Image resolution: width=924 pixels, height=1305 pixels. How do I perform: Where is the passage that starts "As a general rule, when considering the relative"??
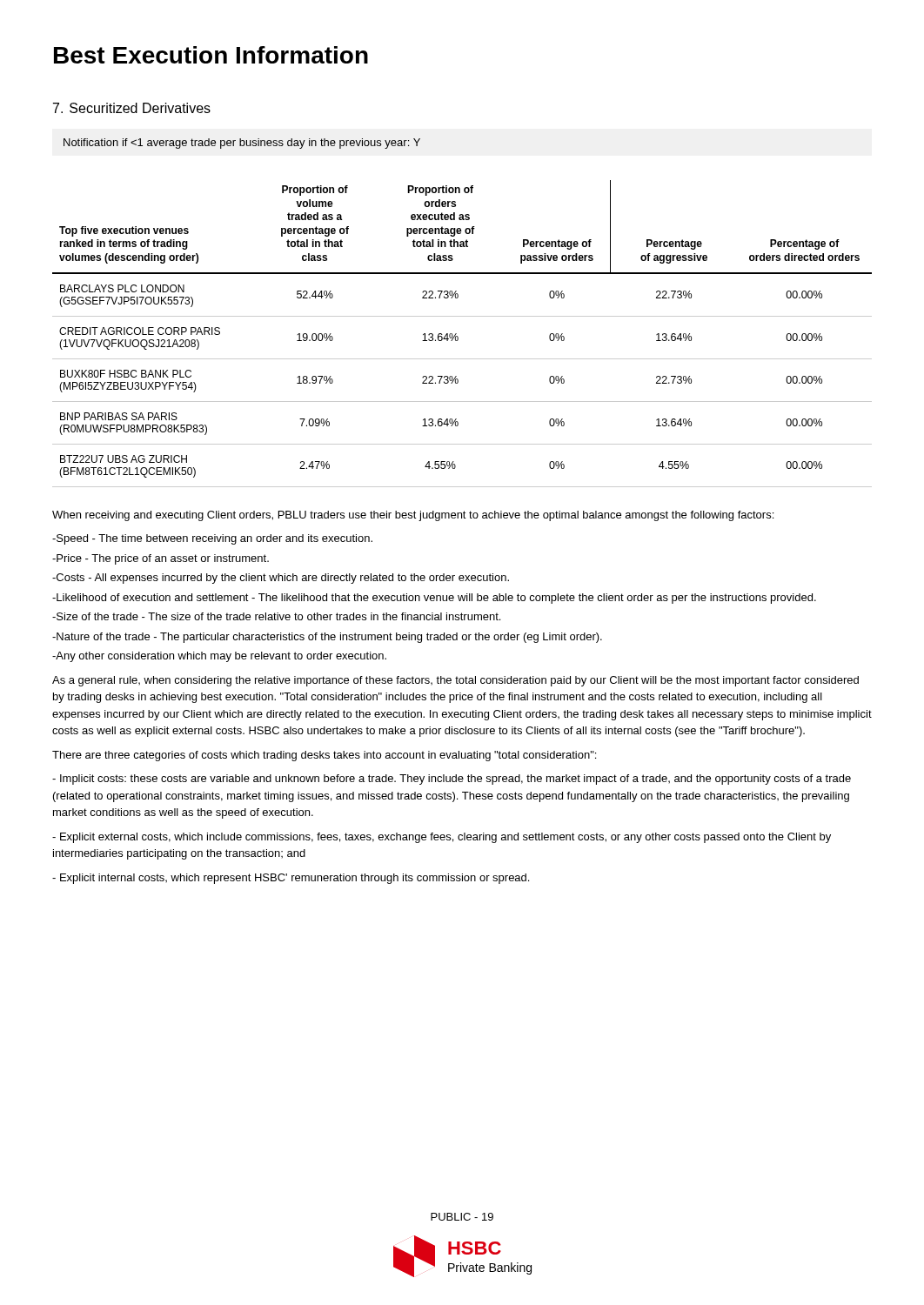462,705
